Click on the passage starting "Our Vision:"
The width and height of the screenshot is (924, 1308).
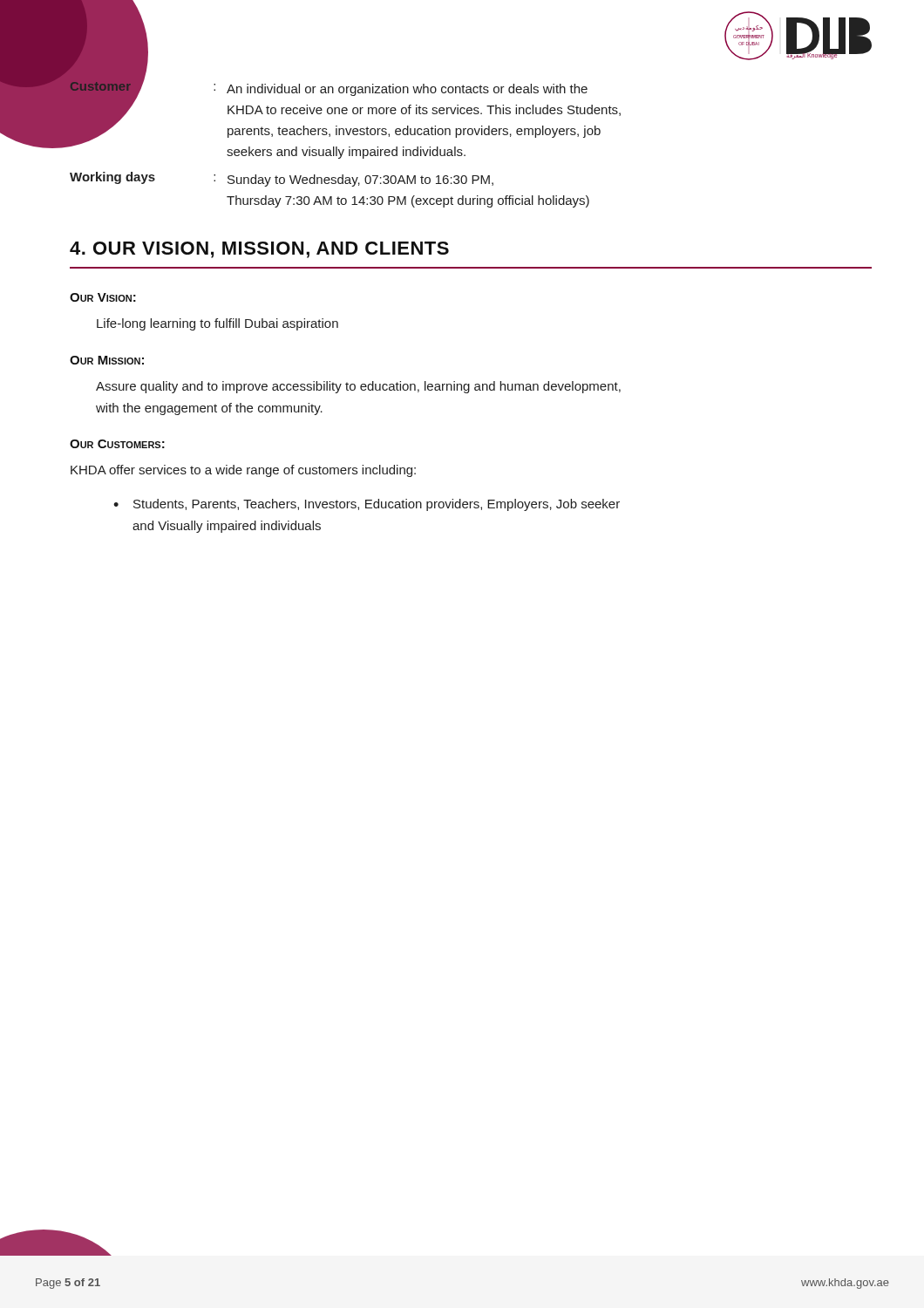103,297
